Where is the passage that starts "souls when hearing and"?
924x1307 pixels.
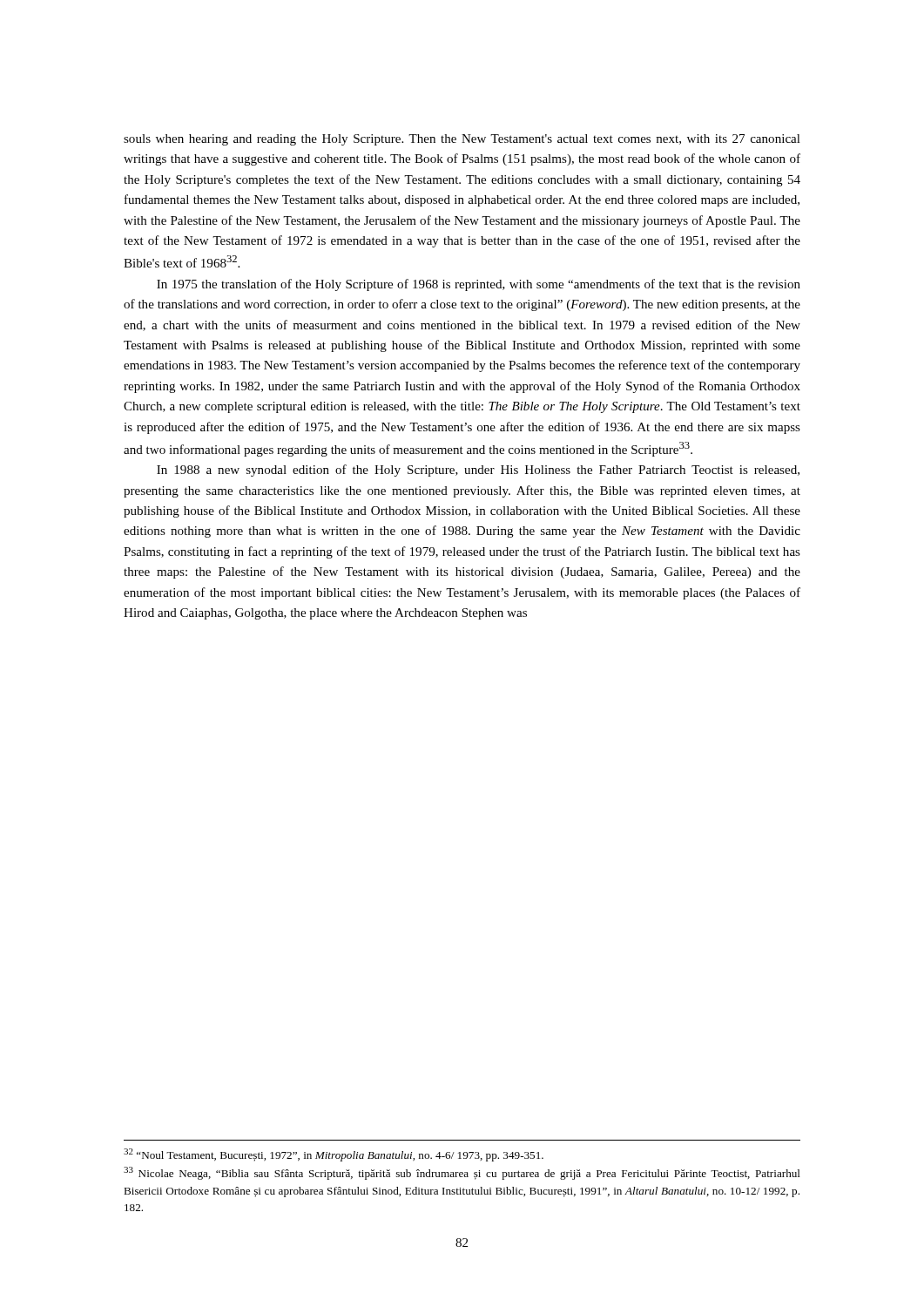462,376
